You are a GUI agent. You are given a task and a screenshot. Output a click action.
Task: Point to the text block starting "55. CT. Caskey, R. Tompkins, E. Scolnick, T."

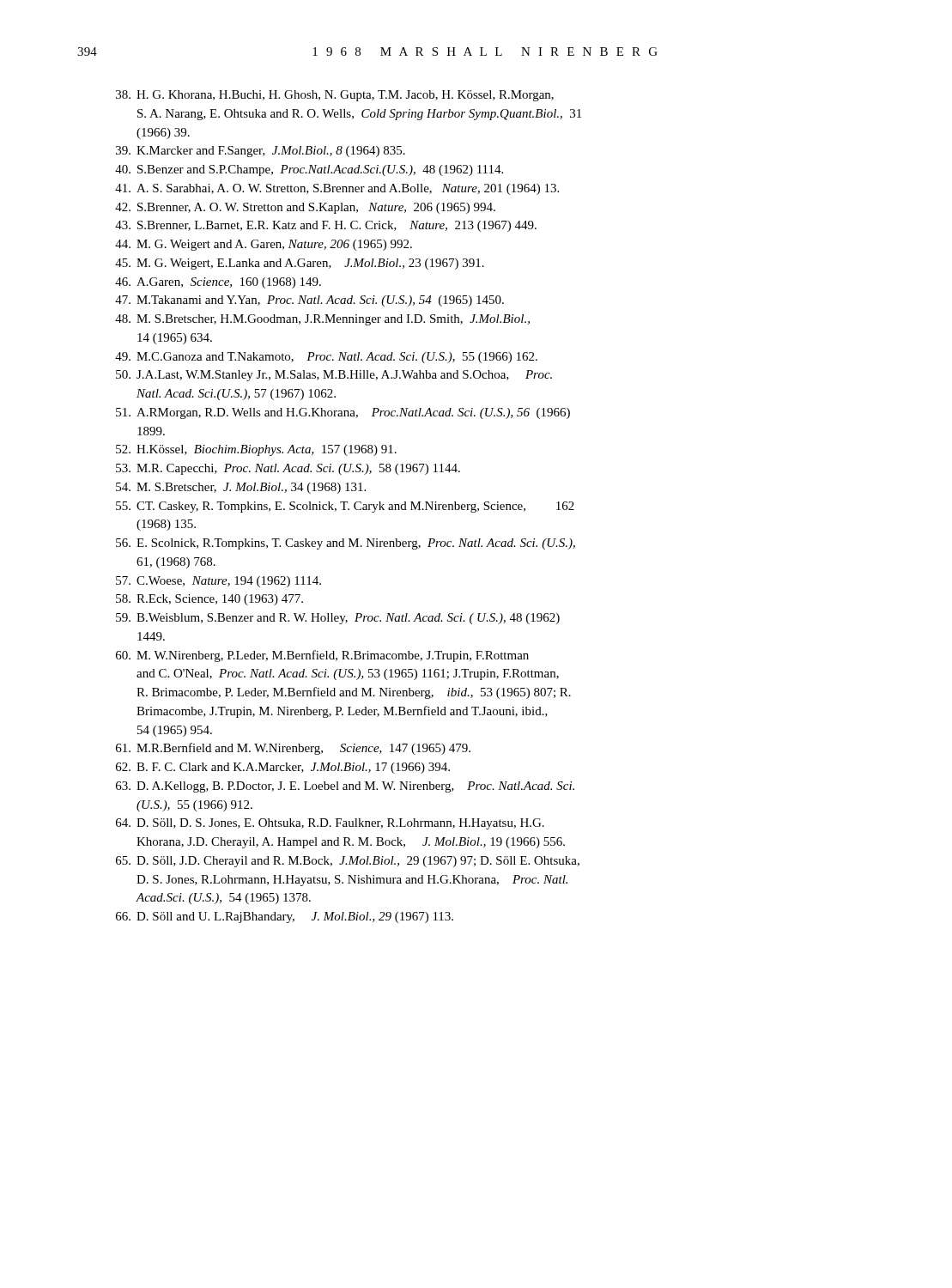(487, 515)
